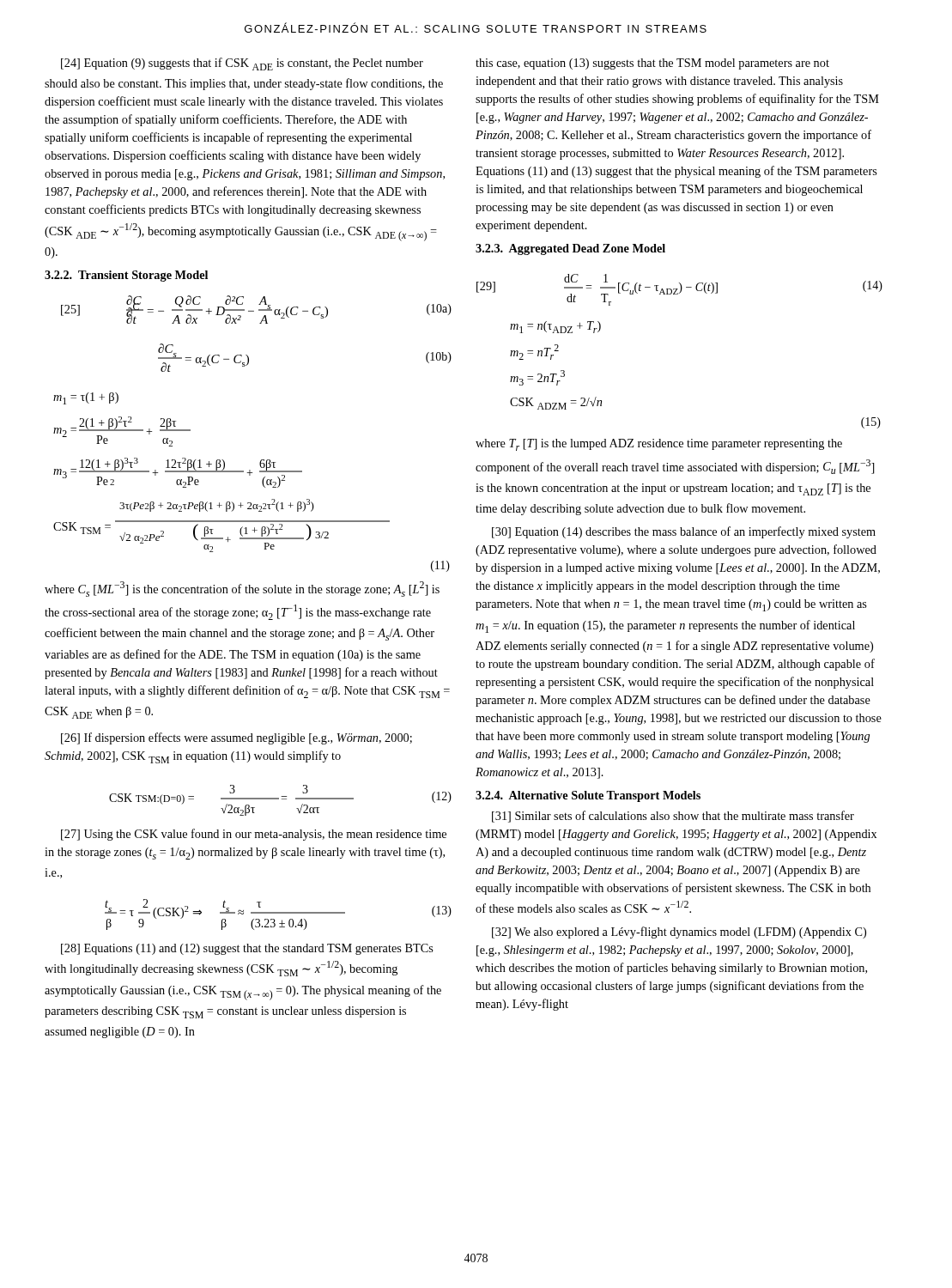Point to the region starting "[31] Similar sets of calculations also"
The image size is (952, 1288).
[679, 863]
